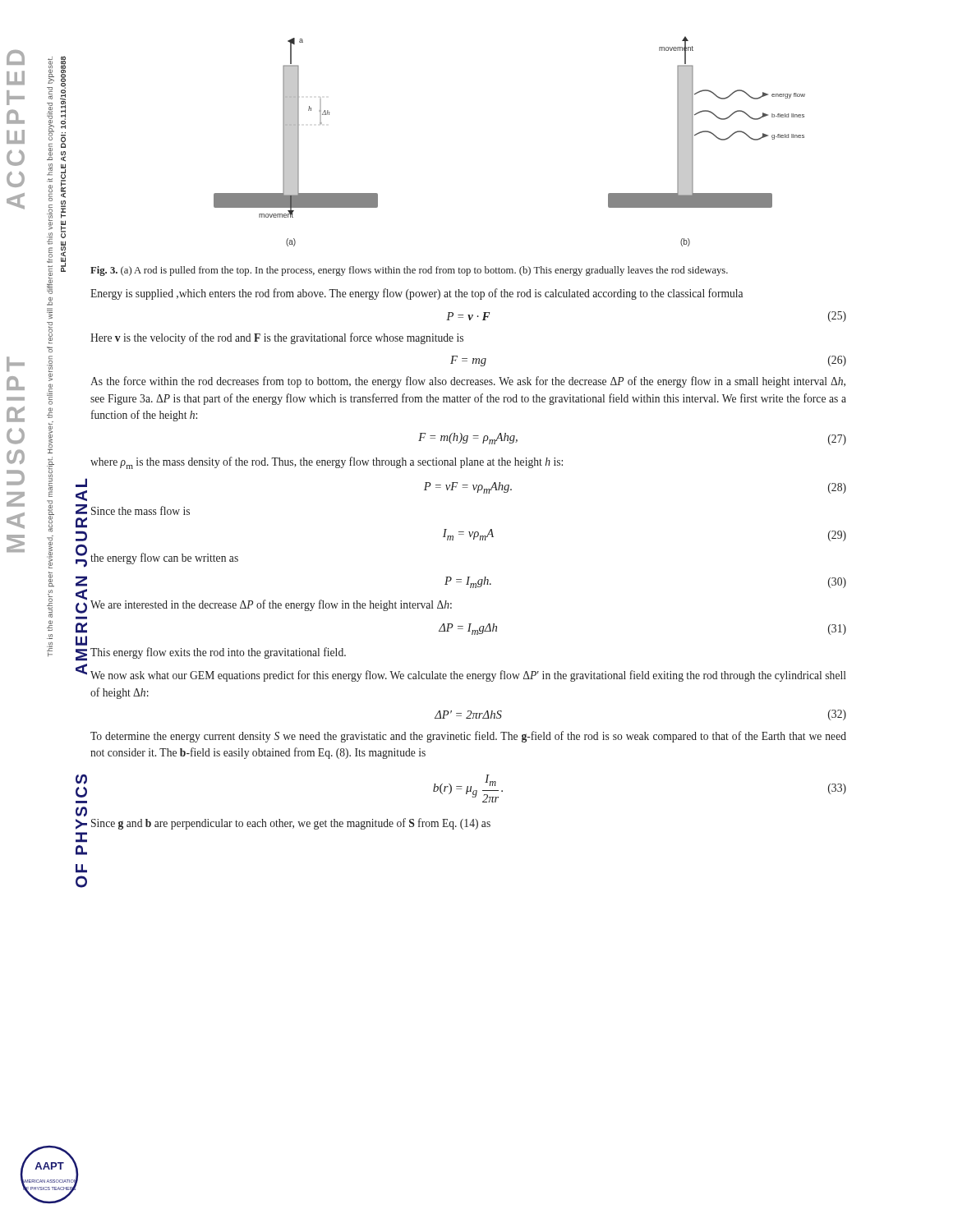Click on the text block starting "Here v is the velocity"
953x1232 pixels.
coord(277,338)
